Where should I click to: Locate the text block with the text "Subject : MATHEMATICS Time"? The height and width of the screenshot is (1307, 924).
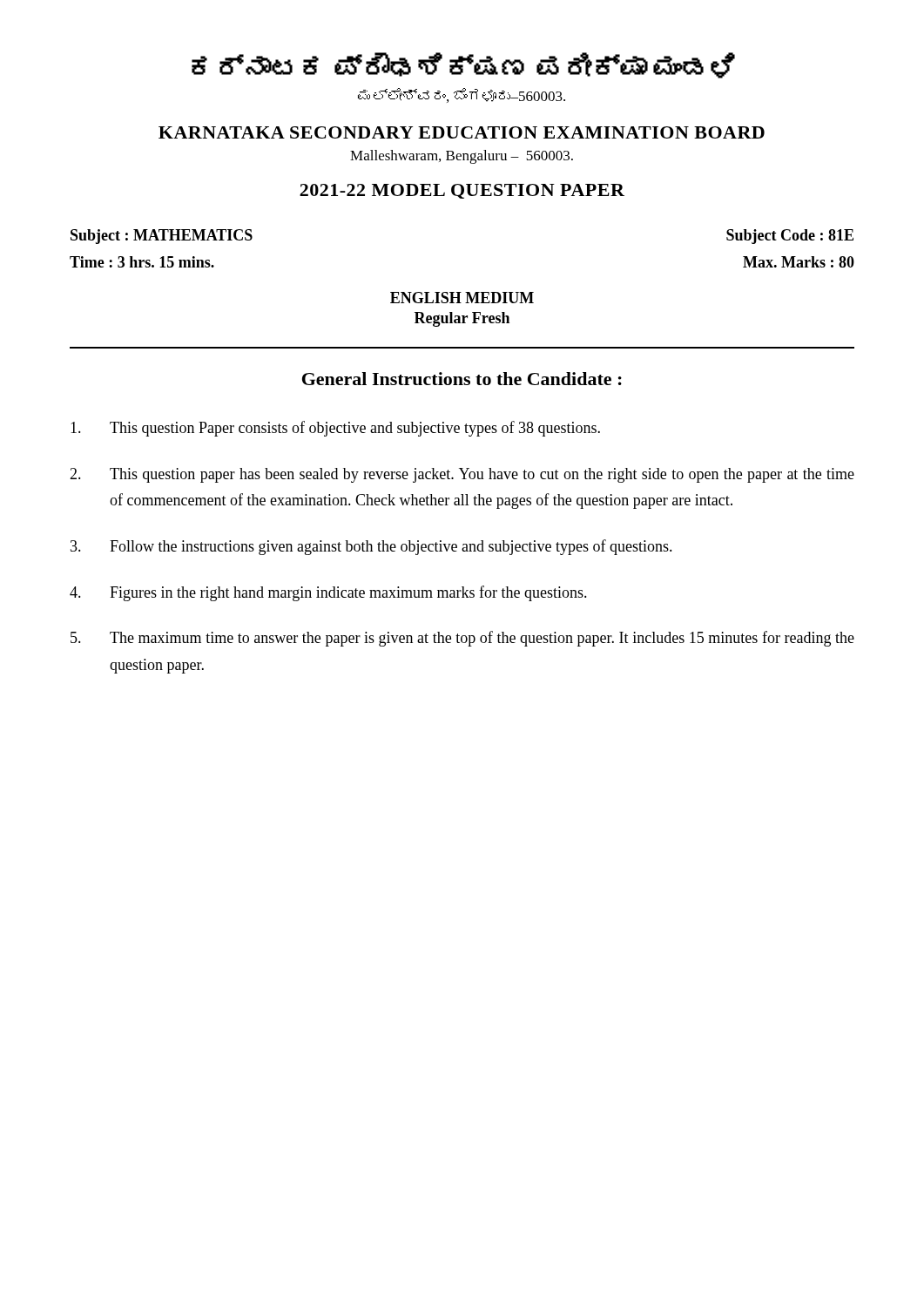162,237
